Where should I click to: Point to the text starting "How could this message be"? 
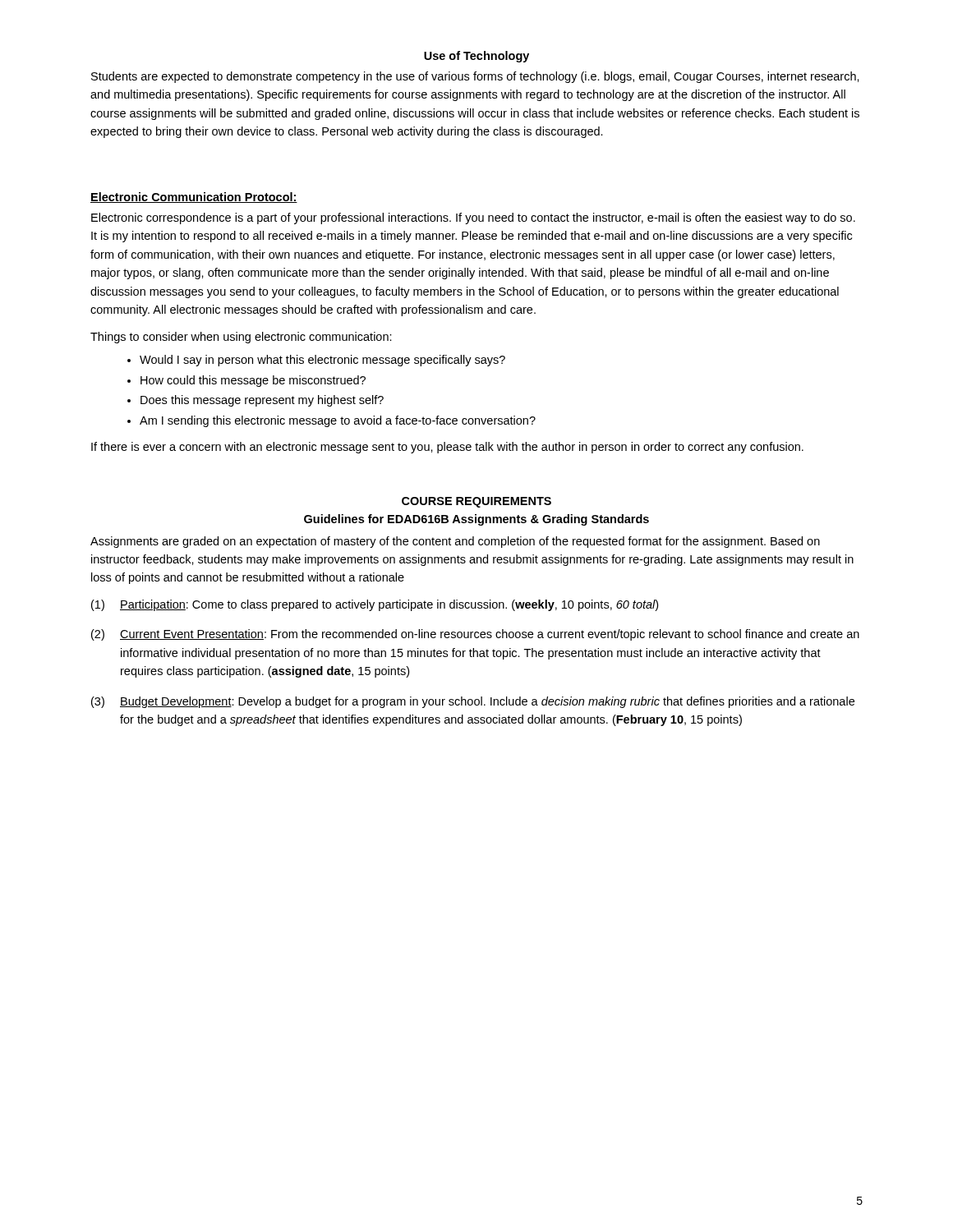(x=253, y=380)
